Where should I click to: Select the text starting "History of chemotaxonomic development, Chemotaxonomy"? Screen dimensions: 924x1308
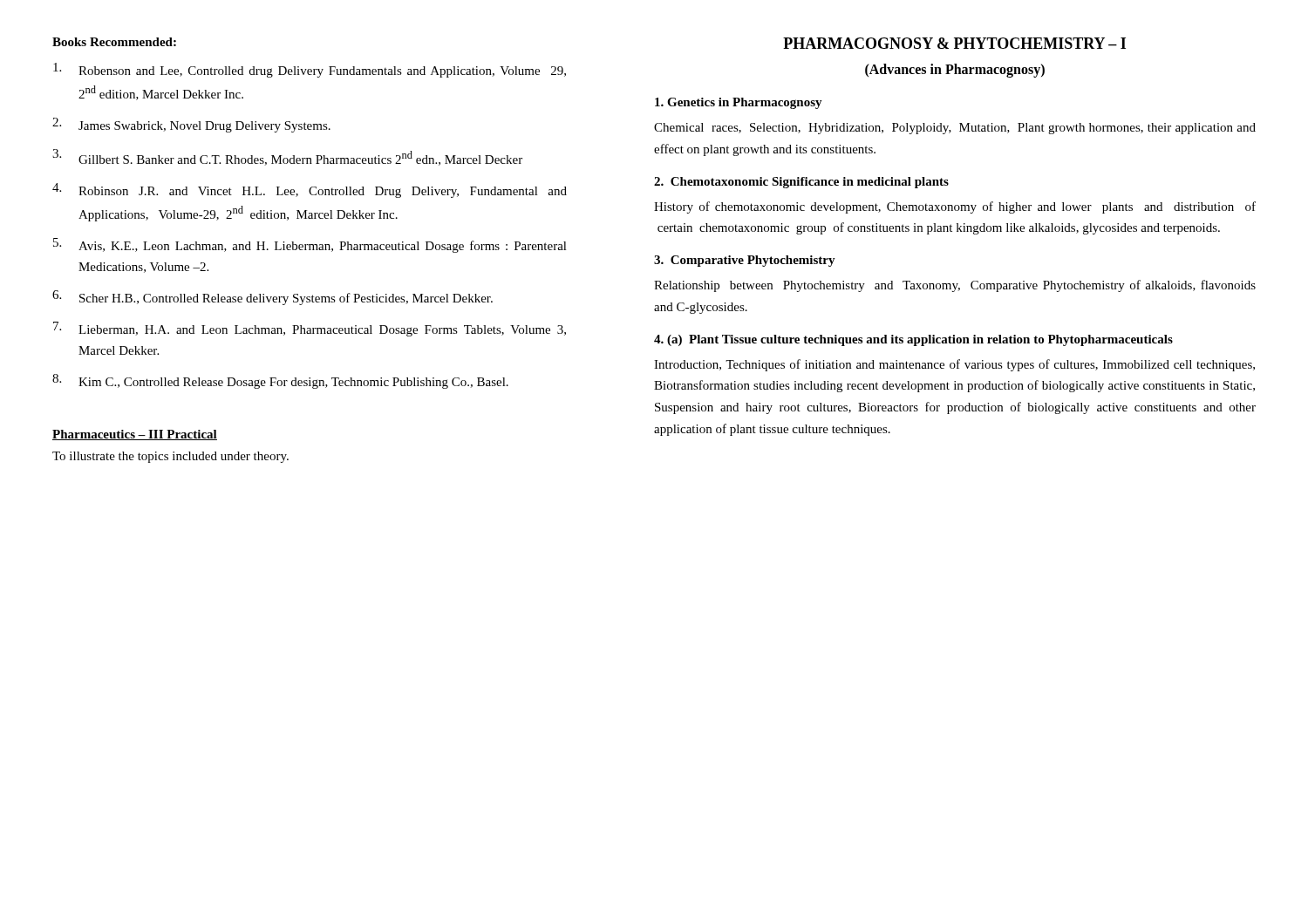click(955, 217)
